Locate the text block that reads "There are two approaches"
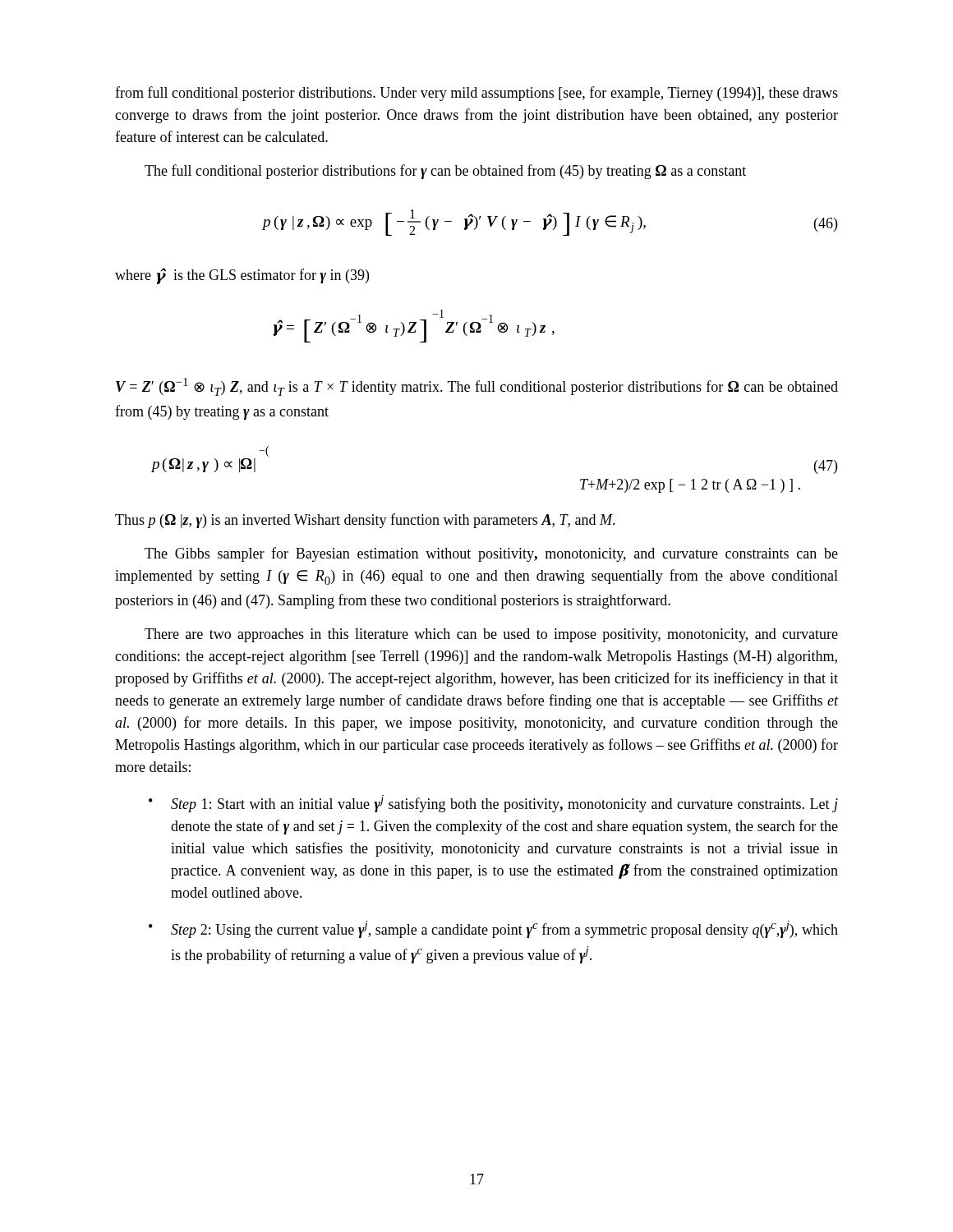 tap(476, 701)
